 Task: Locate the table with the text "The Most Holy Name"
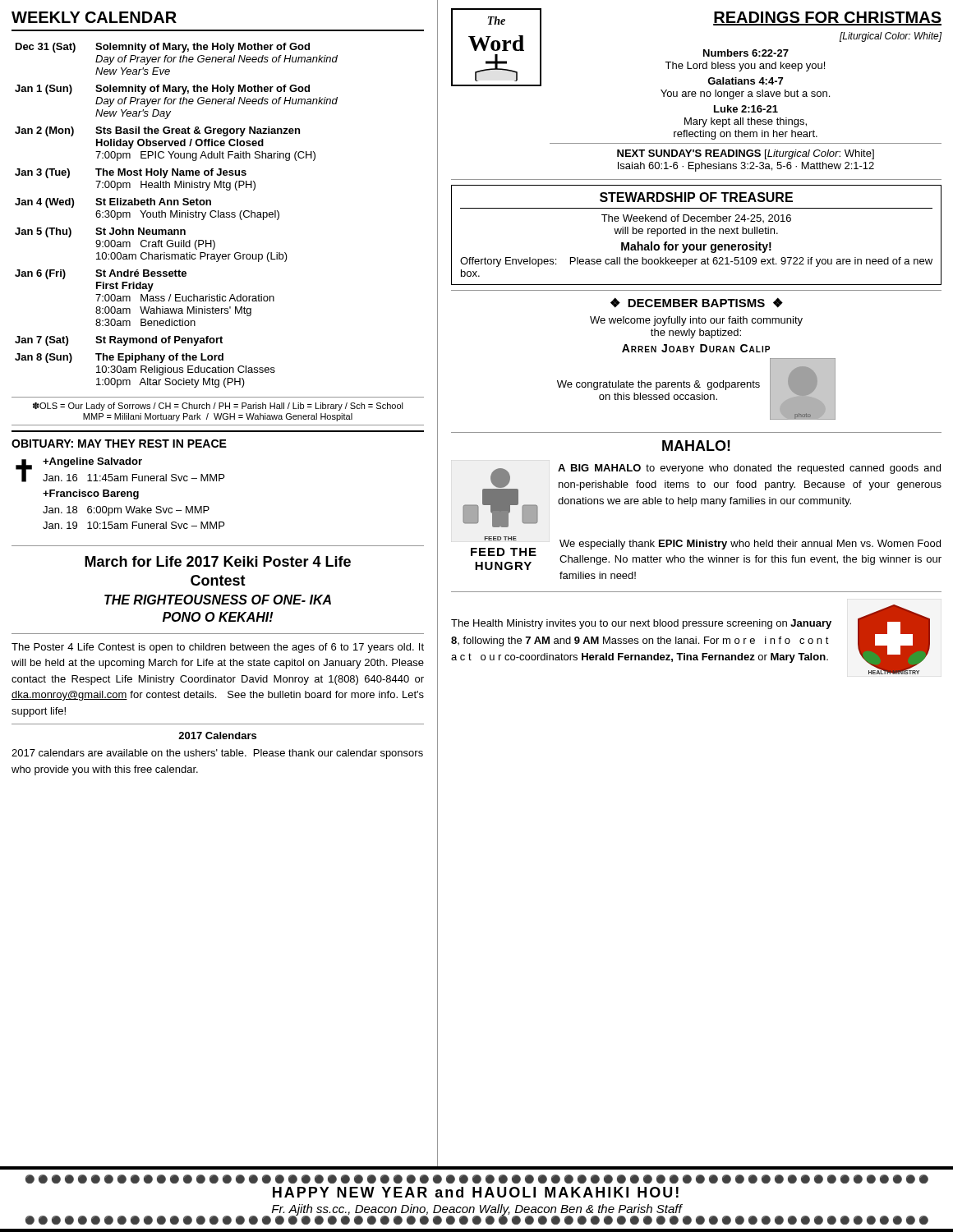point(218,214)
